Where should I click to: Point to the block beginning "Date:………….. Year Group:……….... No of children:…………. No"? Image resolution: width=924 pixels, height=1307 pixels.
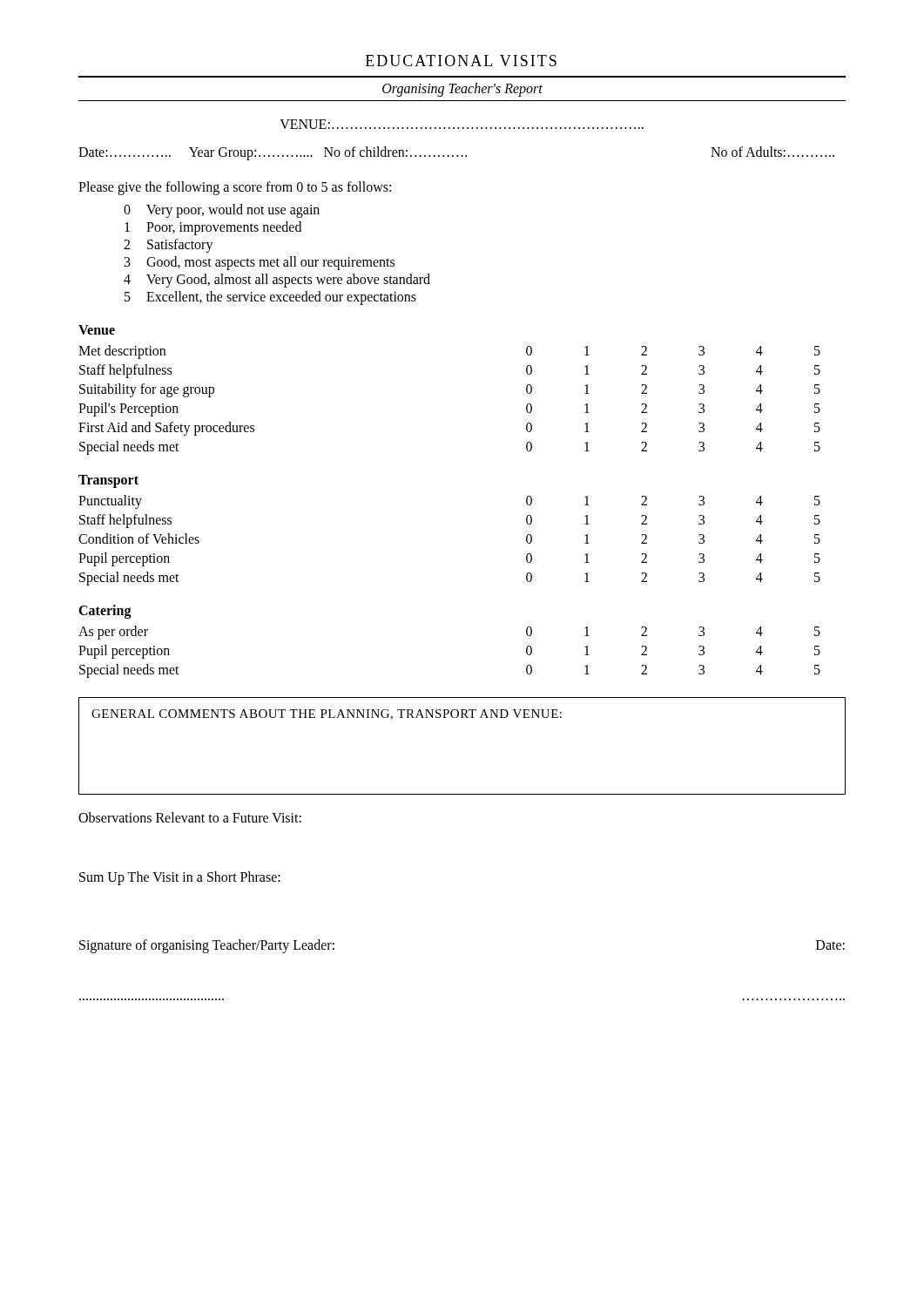462,153
